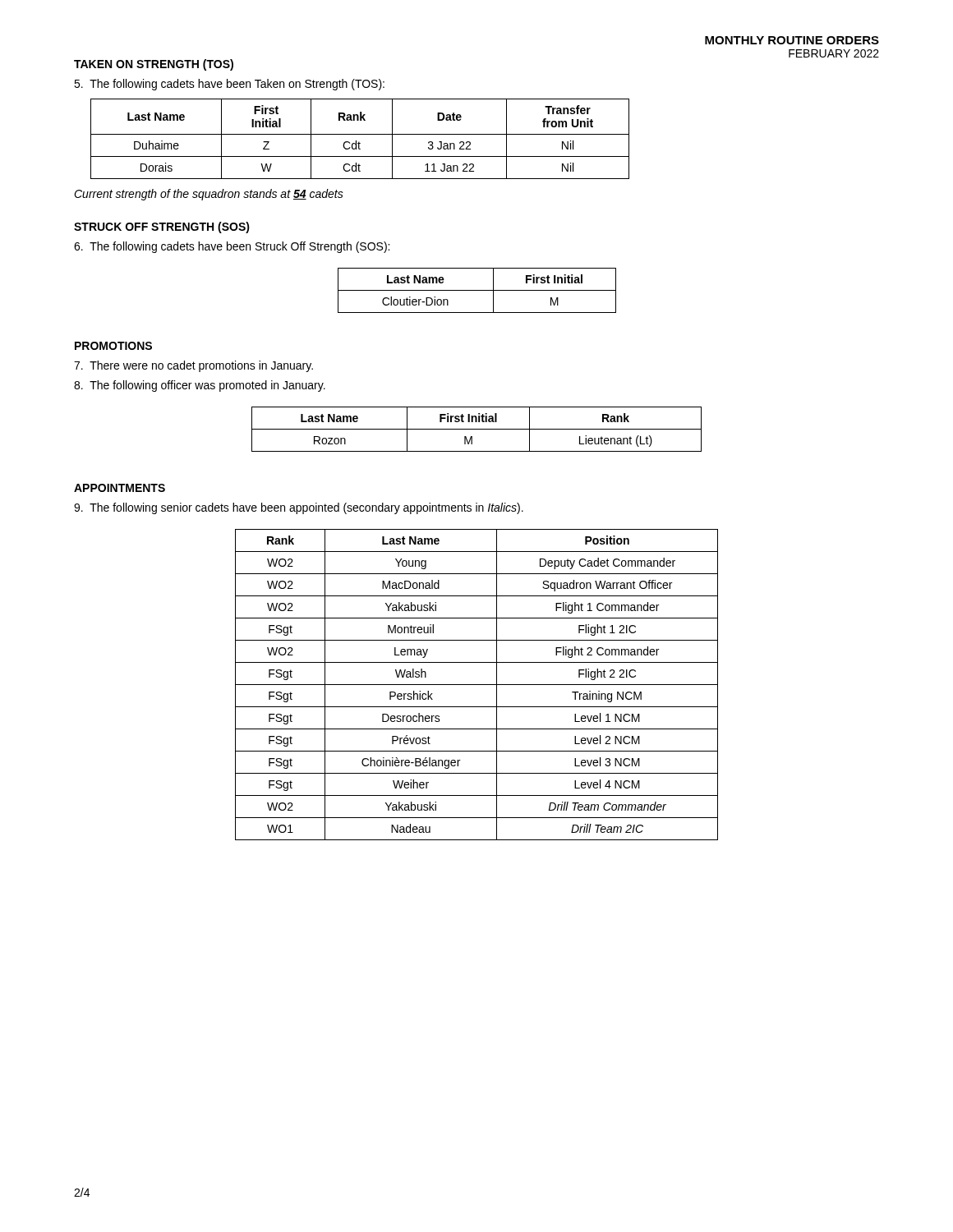
Task: Click on the block starting "9. The following senior"
Action: [x=299, y=508]
